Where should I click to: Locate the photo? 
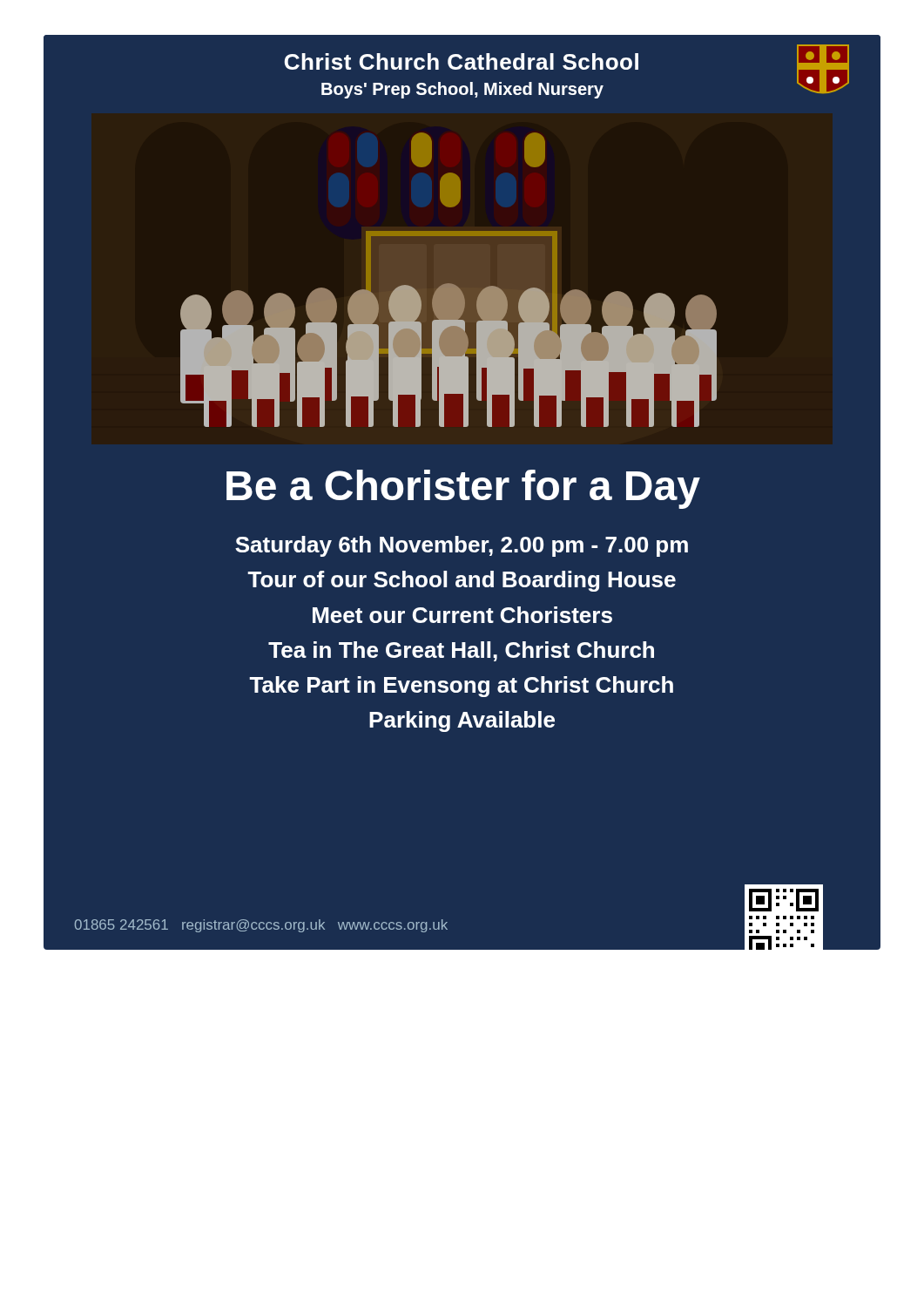point(462,279)
